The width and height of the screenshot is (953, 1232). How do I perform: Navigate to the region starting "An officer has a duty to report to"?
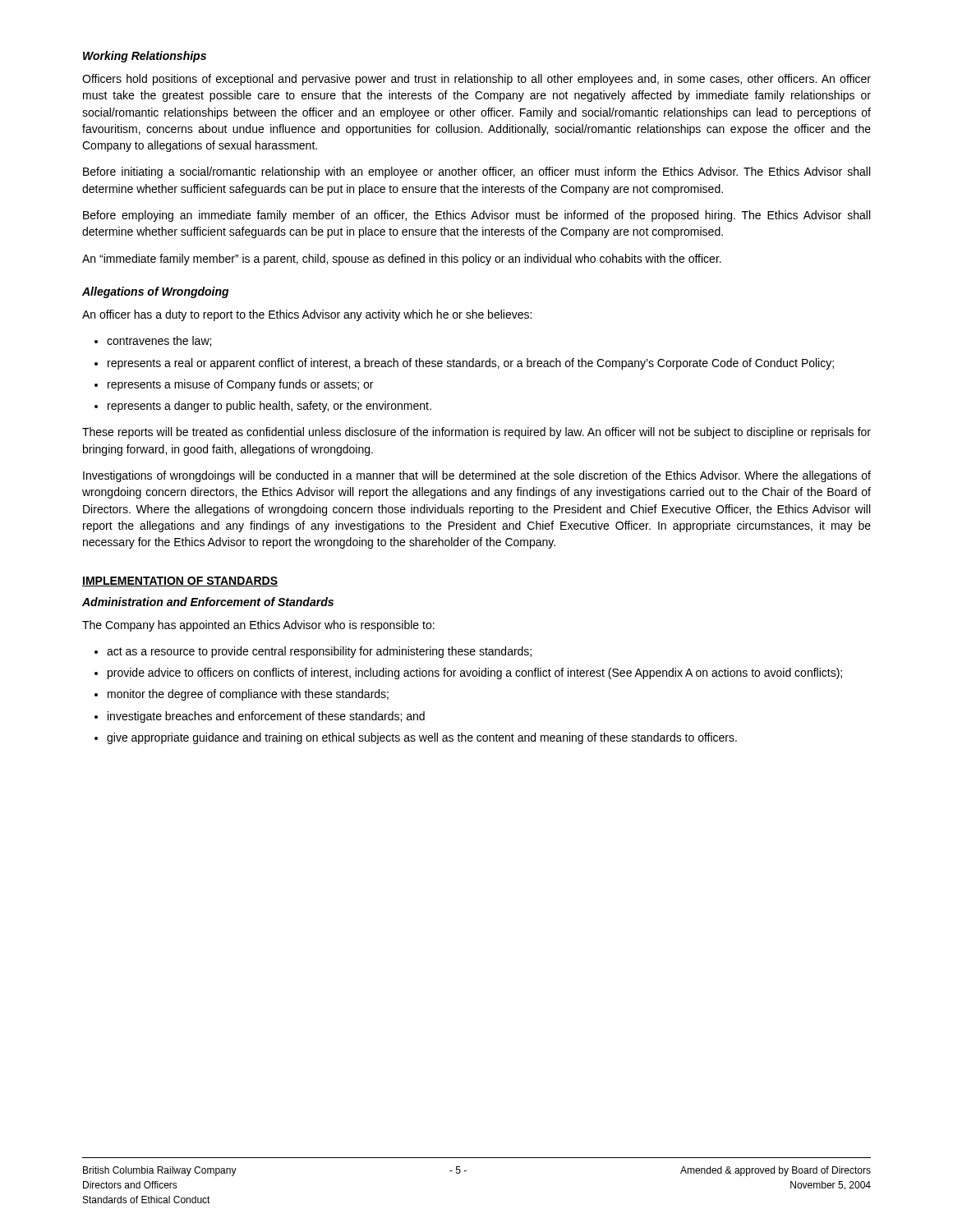coord(476,315)
